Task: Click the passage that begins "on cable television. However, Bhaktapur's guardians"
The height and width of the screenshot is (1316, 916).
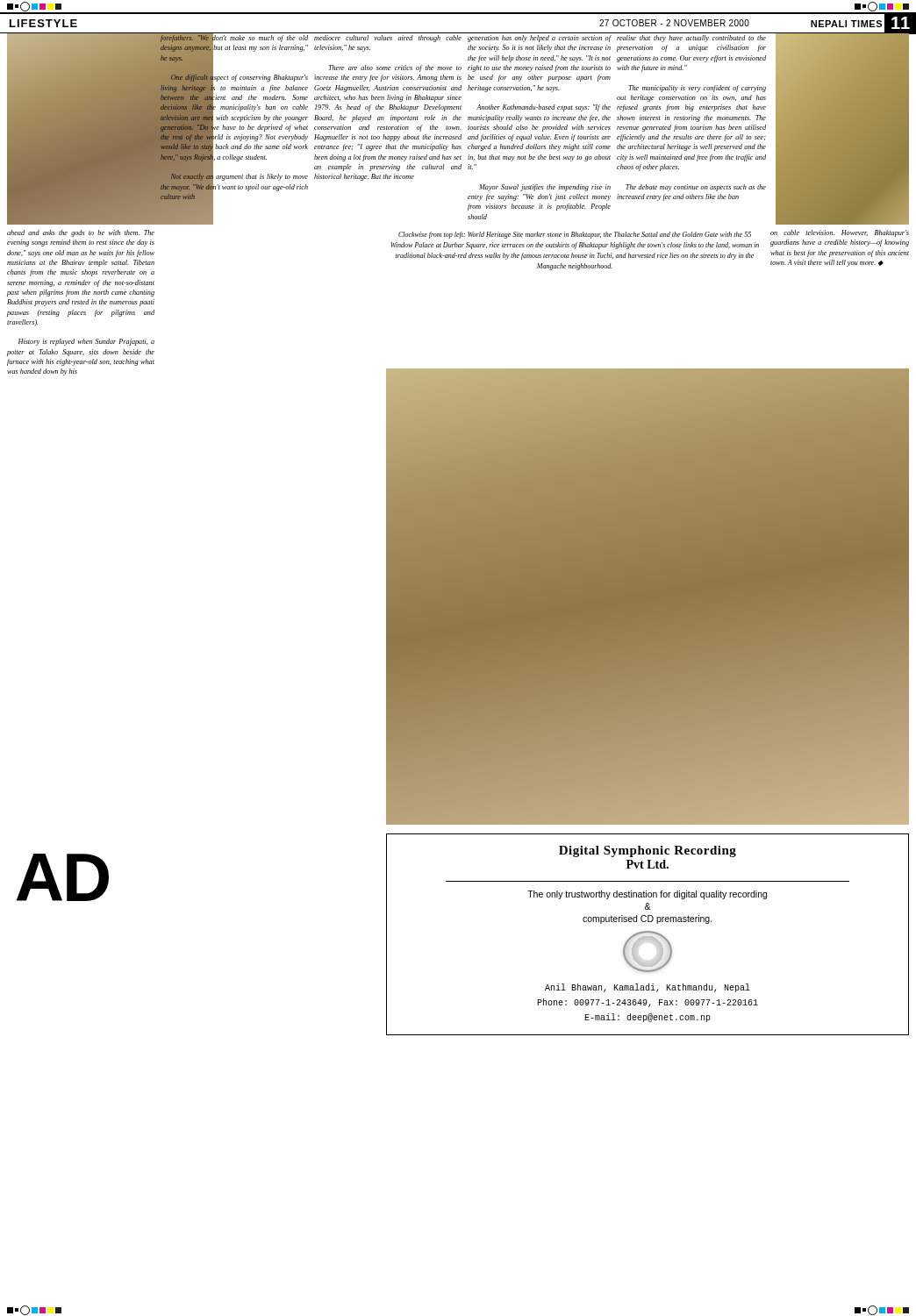Action: point(840,248)
